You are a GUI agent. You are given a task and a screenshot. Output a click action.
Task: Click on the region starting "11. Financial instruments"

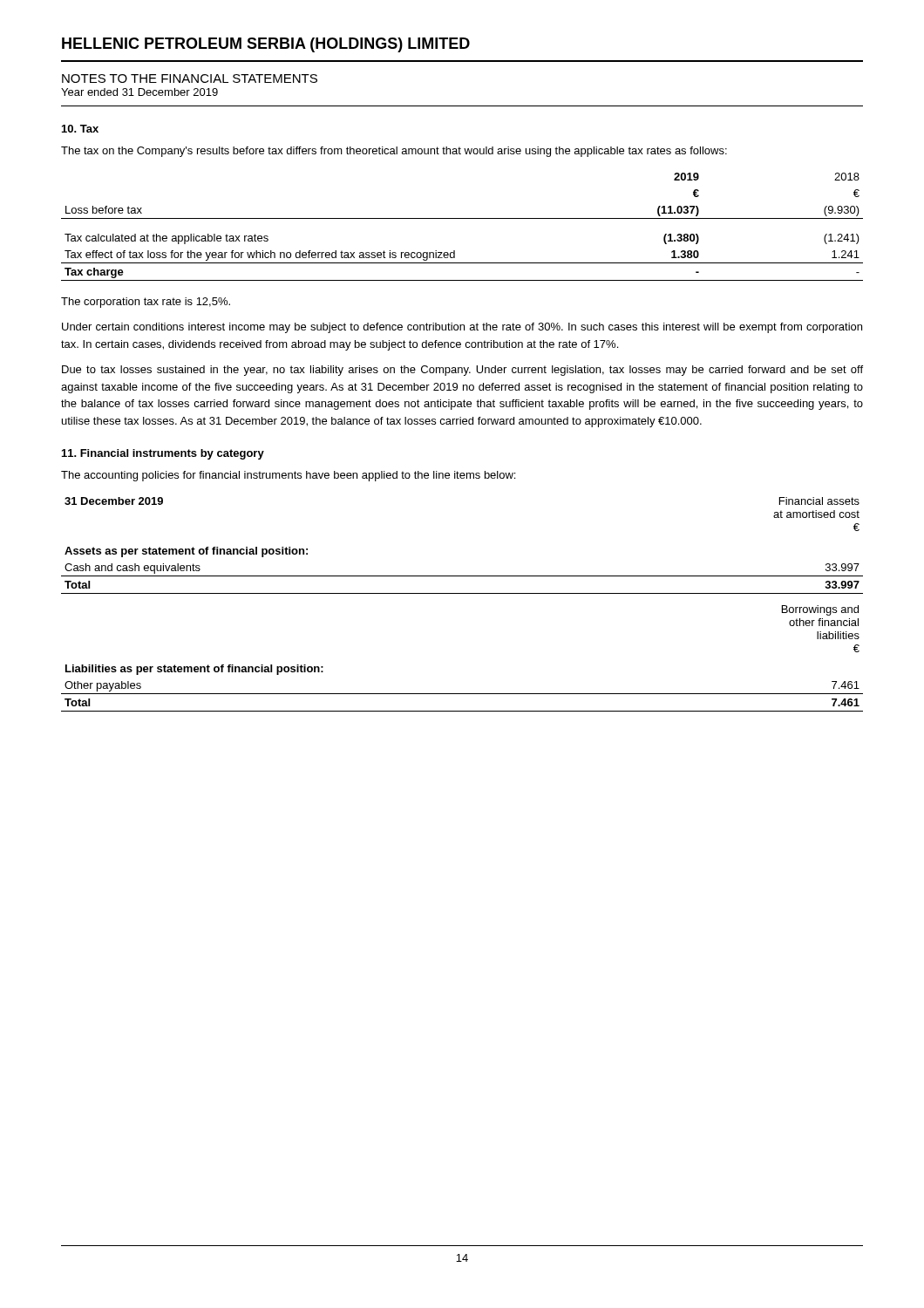162,453
